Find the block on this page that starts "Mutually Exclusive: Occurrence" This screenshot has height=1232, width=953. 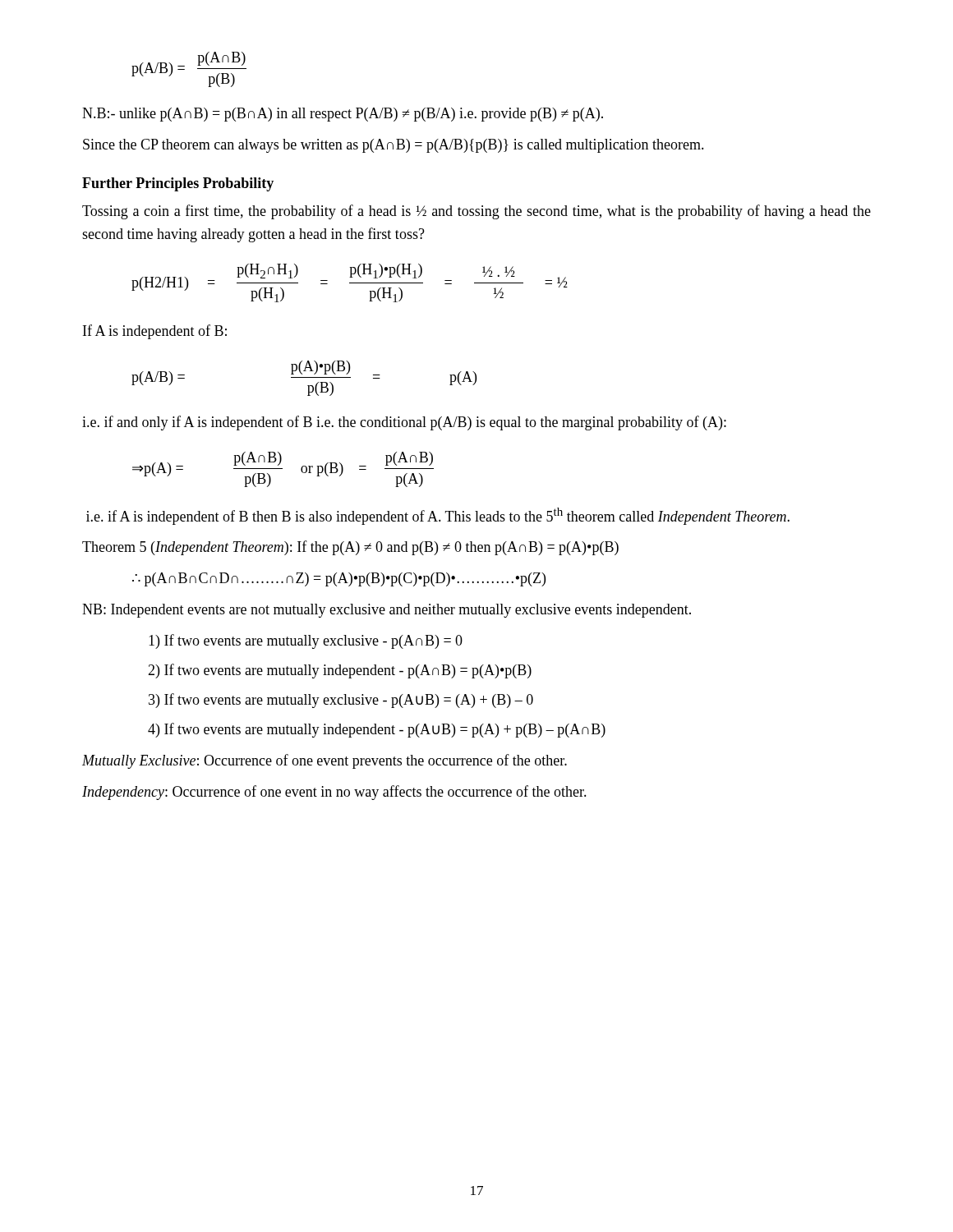click(x=476, y=761)
